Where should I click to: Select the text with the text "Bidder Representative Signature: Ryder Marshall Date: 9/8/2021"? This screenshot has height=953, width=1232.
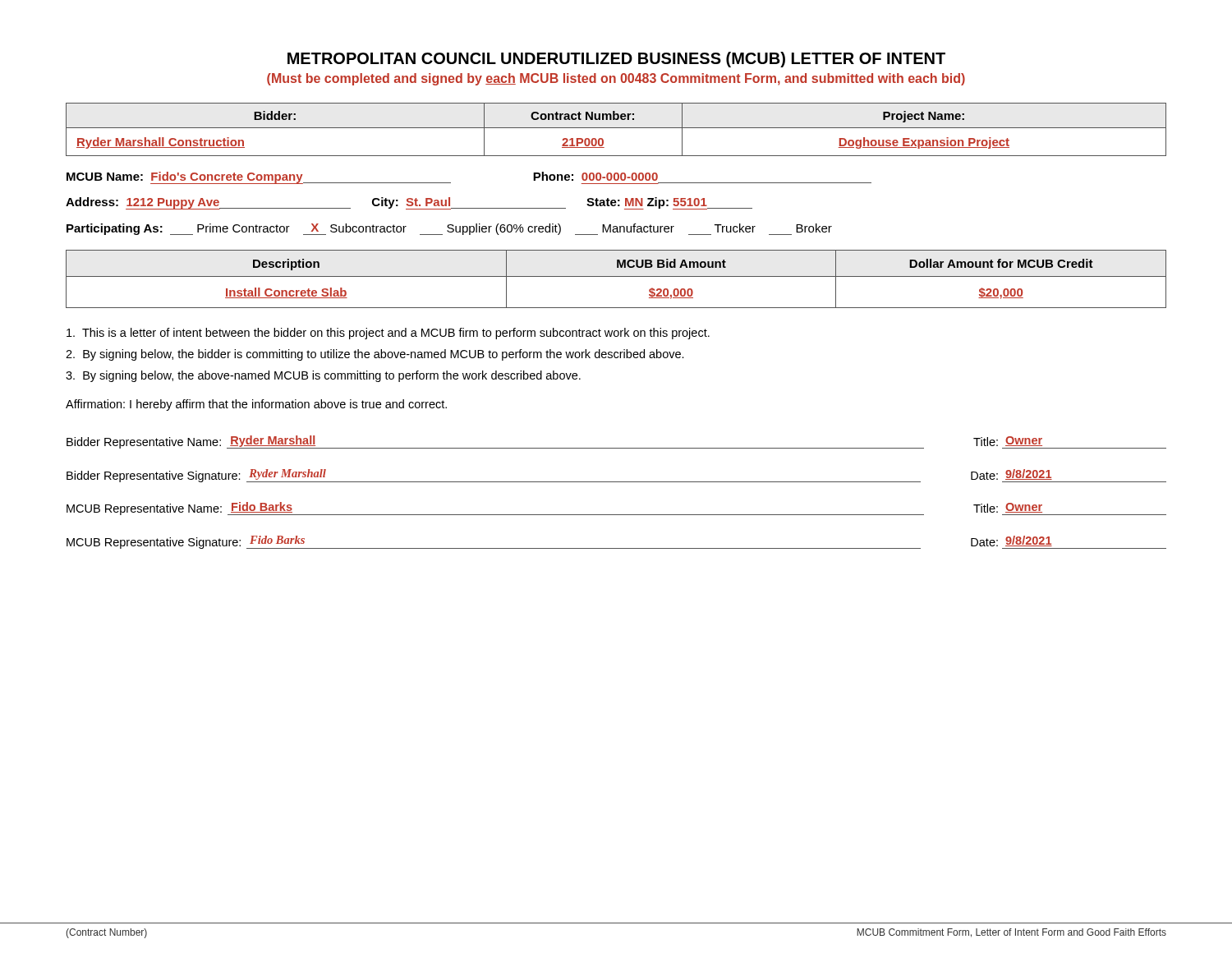[x=616, y=475]
